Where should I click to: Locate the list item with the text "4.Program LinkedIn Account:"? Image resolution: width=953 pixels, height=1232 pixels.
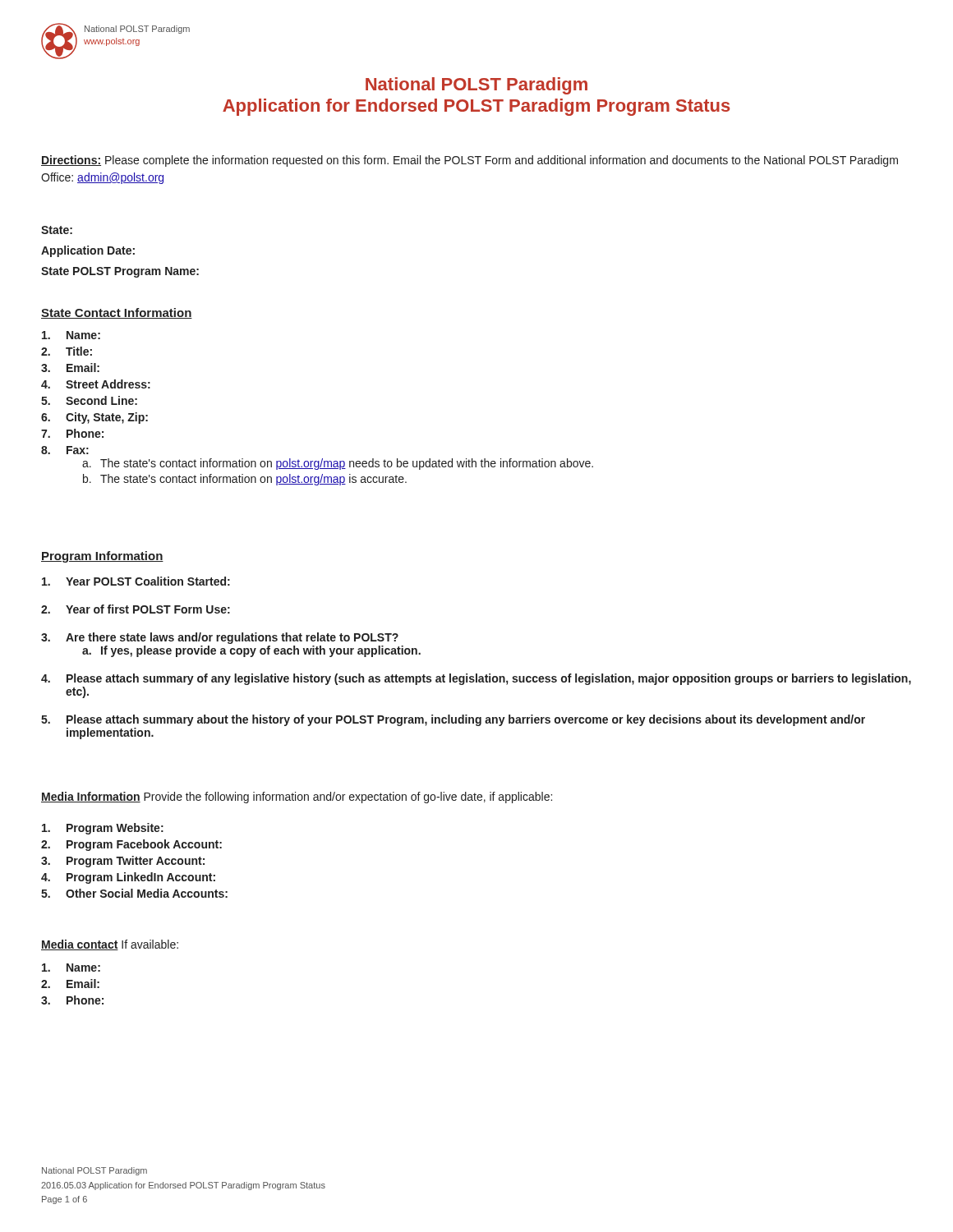[x=129, y=877]
